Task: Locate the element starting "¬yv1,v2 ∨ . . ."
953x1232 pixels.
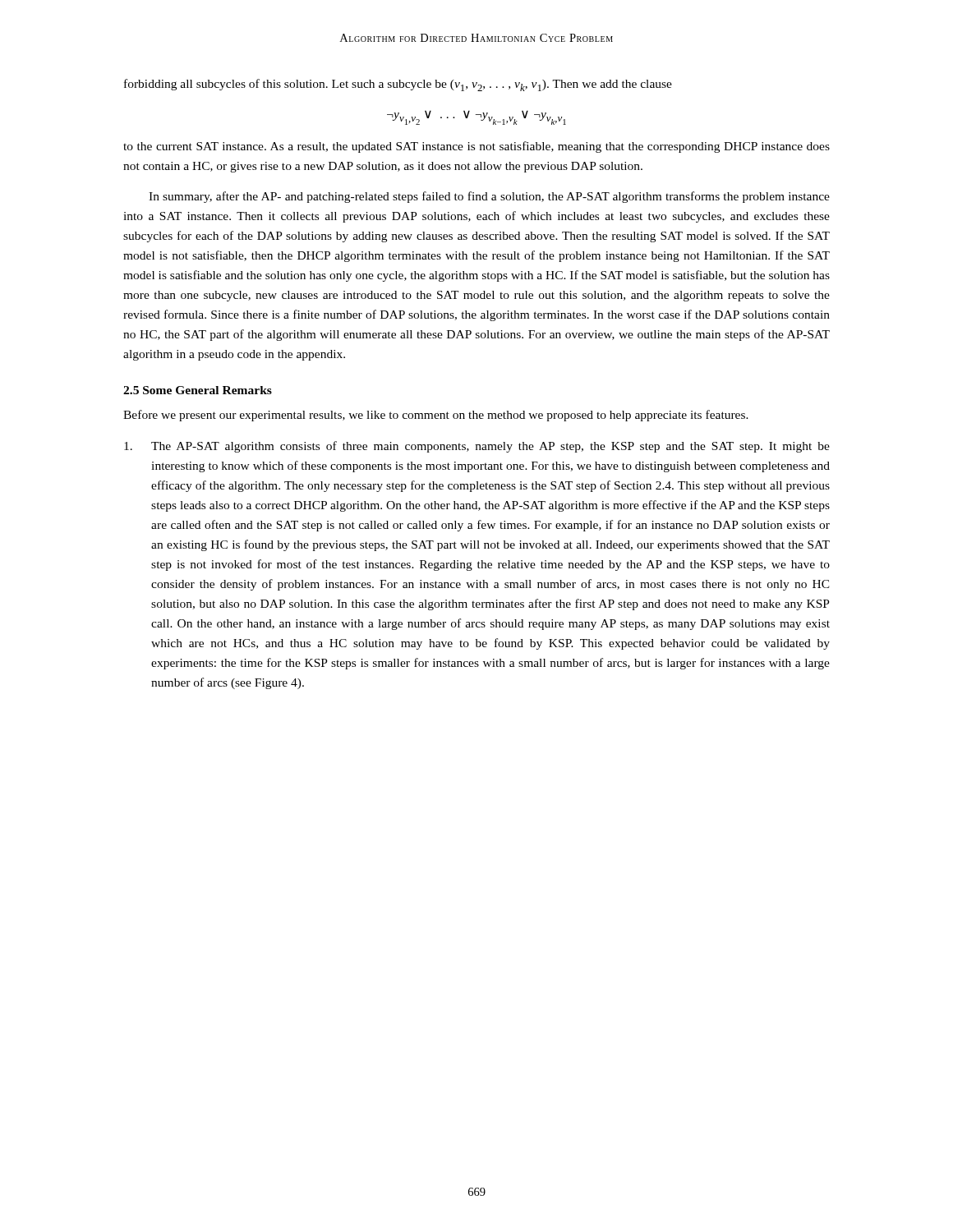Action: click(476, 117)
